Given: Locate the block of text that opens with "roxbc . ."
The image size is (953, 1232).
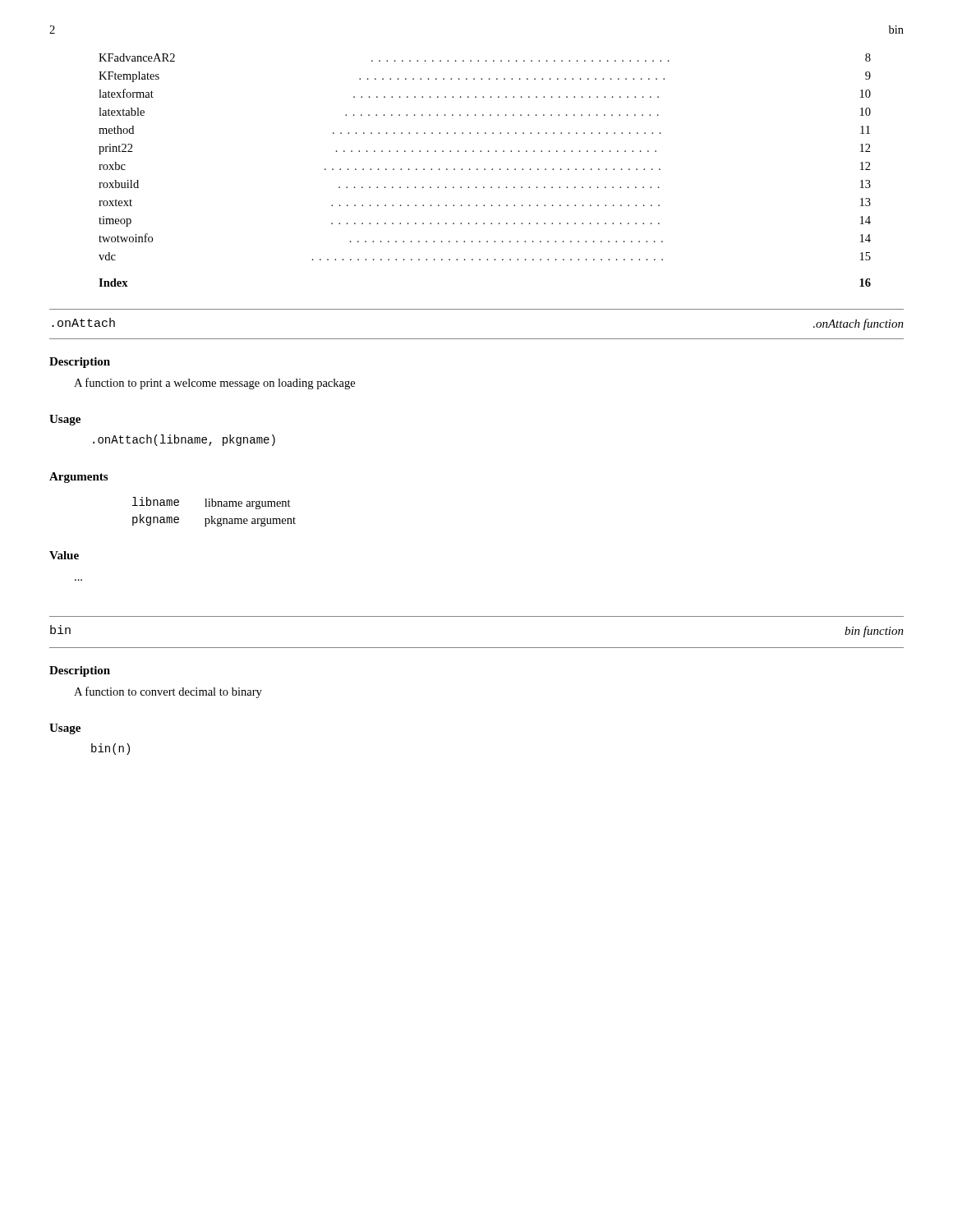Looking at the screenshot, I should coord(485,166).
